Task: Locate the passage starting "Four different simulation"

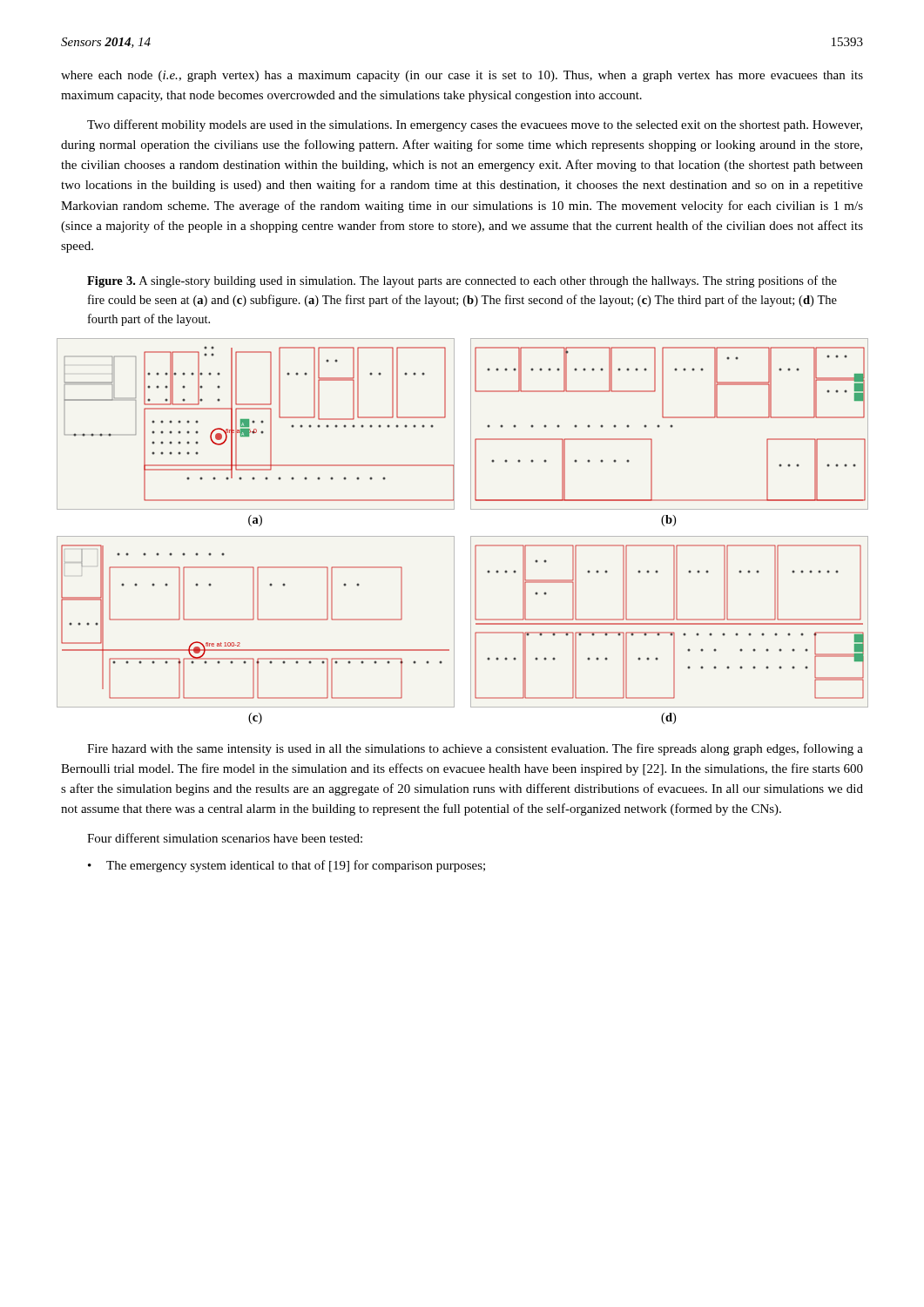Action: click(225, 838)
